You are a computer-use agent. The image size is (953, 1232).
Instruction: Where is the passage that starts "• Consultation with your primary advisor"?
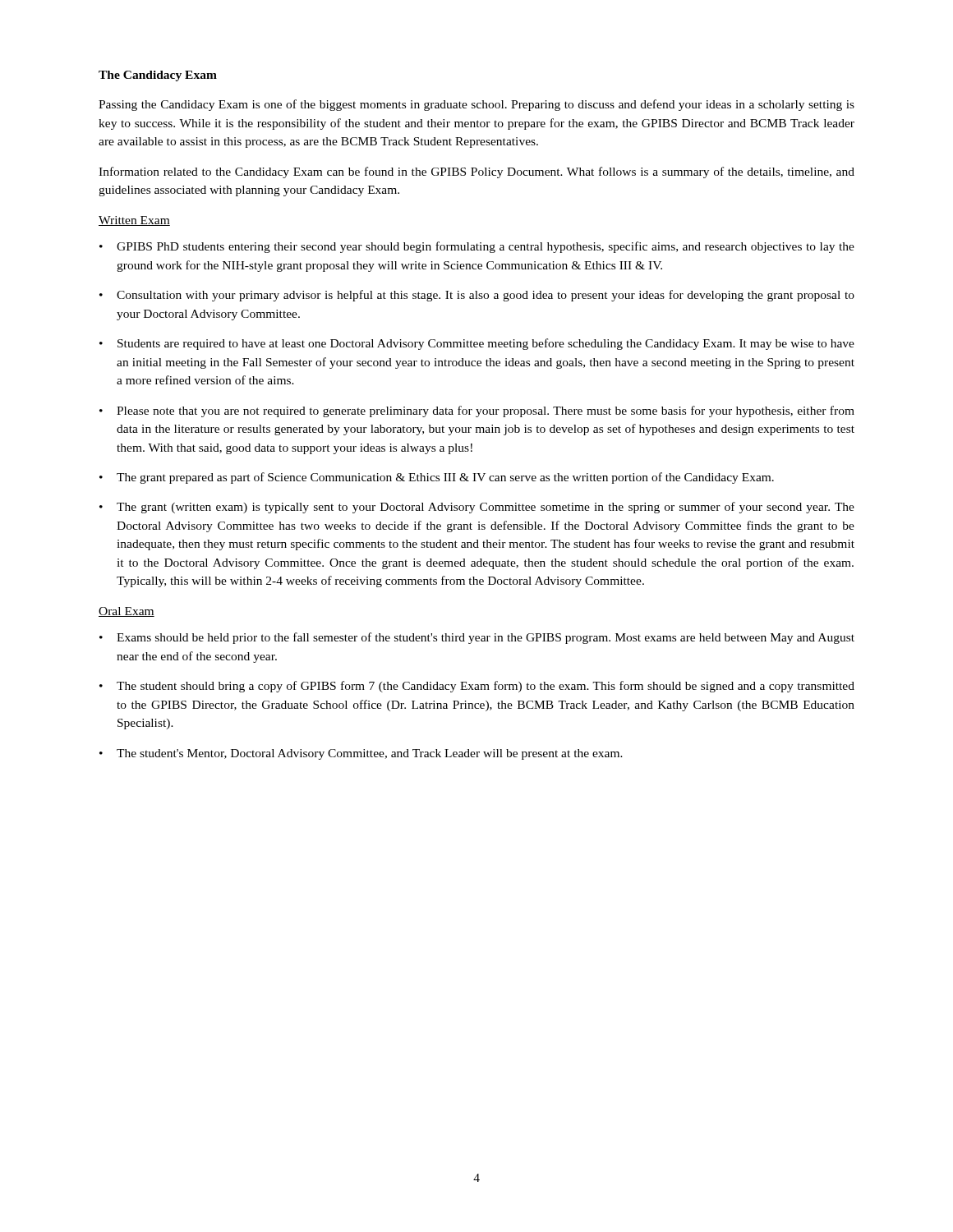click(476, 304)
